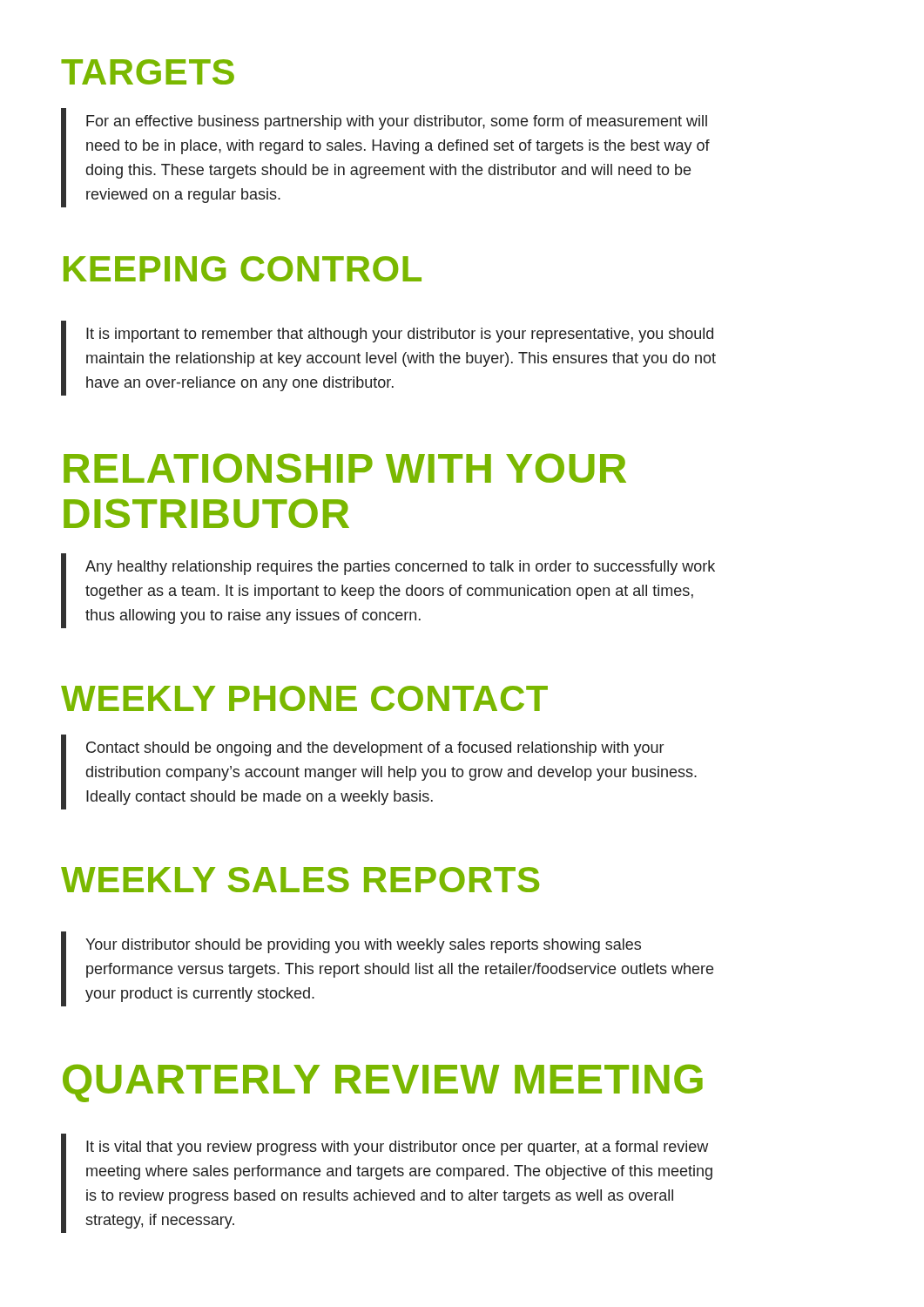Viewport: 924px width, 1307px height.
Task: Find "RELATIONSHIP WITH YOUR DISTRIBUTOR" on this page
Action: (x=453, y=492)
